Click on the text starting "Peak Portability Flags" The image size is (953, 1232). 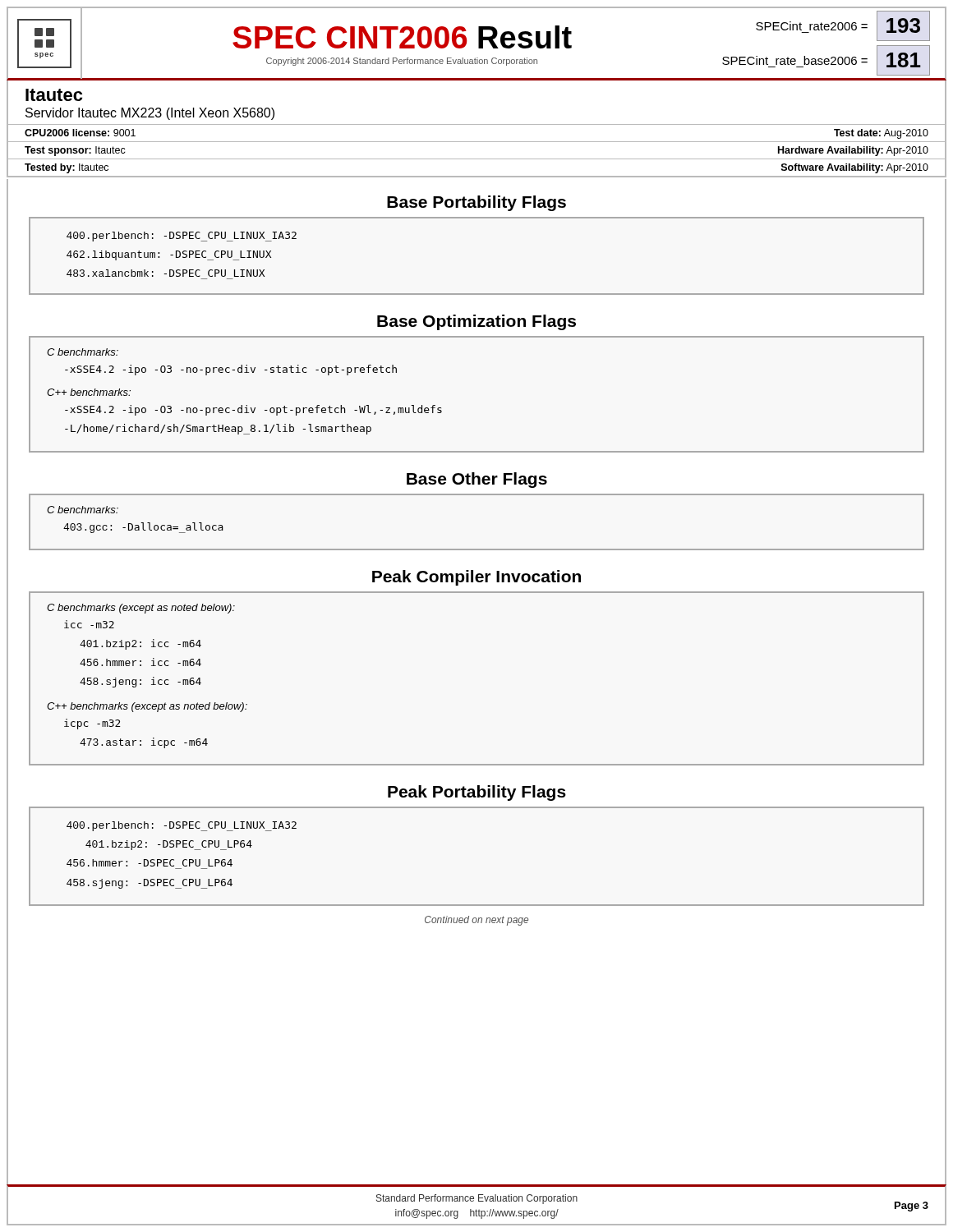476,791
